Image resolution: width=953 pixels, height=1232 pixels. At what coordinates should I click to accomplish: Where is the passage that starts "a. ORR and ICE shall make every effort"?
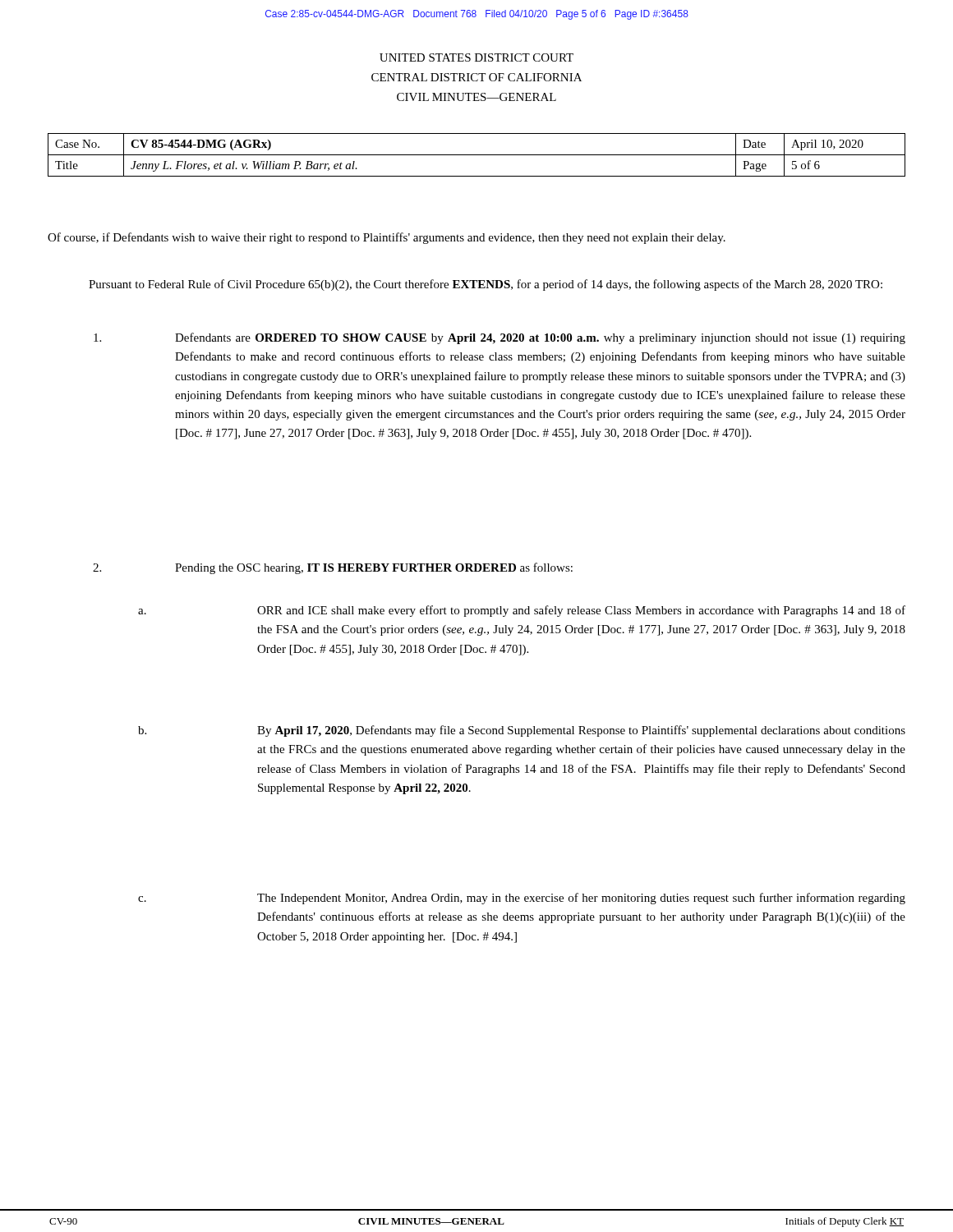pyautogui.click(x=476, y=630)
